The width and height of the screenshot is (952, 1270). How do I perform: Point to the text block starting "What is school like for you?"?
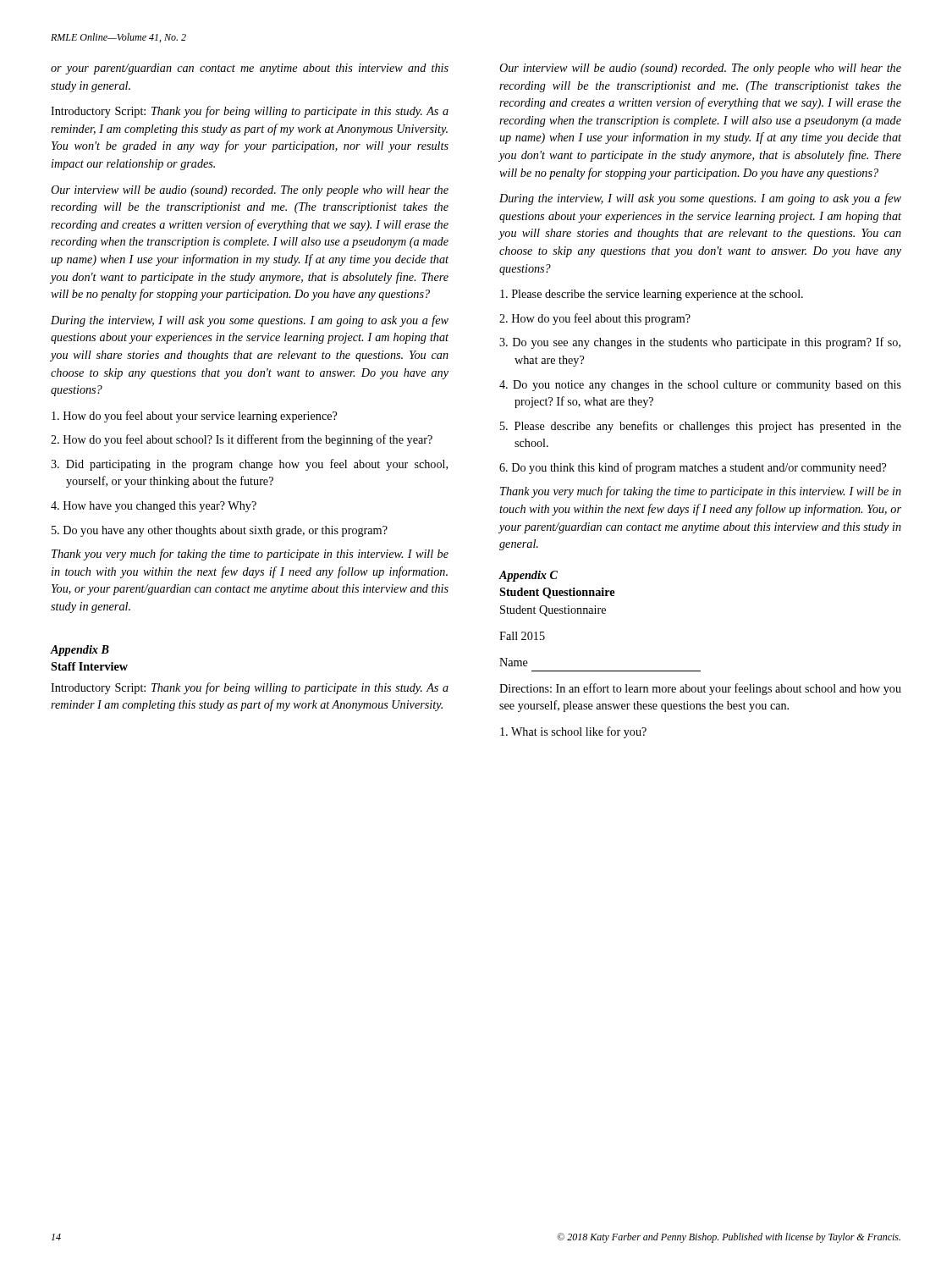[573, 732]
